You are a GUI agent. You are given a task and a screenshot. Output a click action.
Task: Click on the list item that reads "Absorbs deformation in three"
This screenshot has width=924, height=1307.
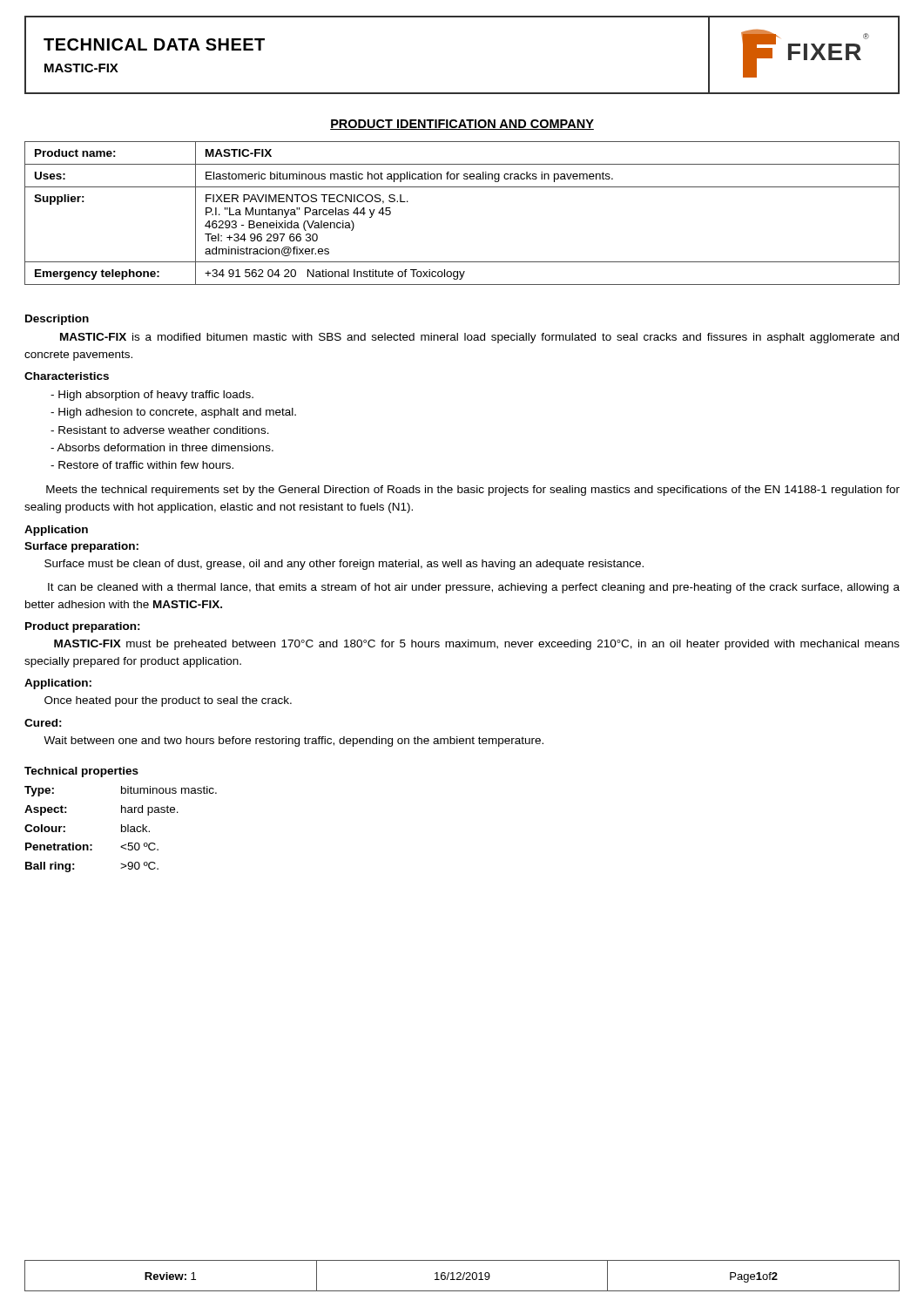pos(162,447)
